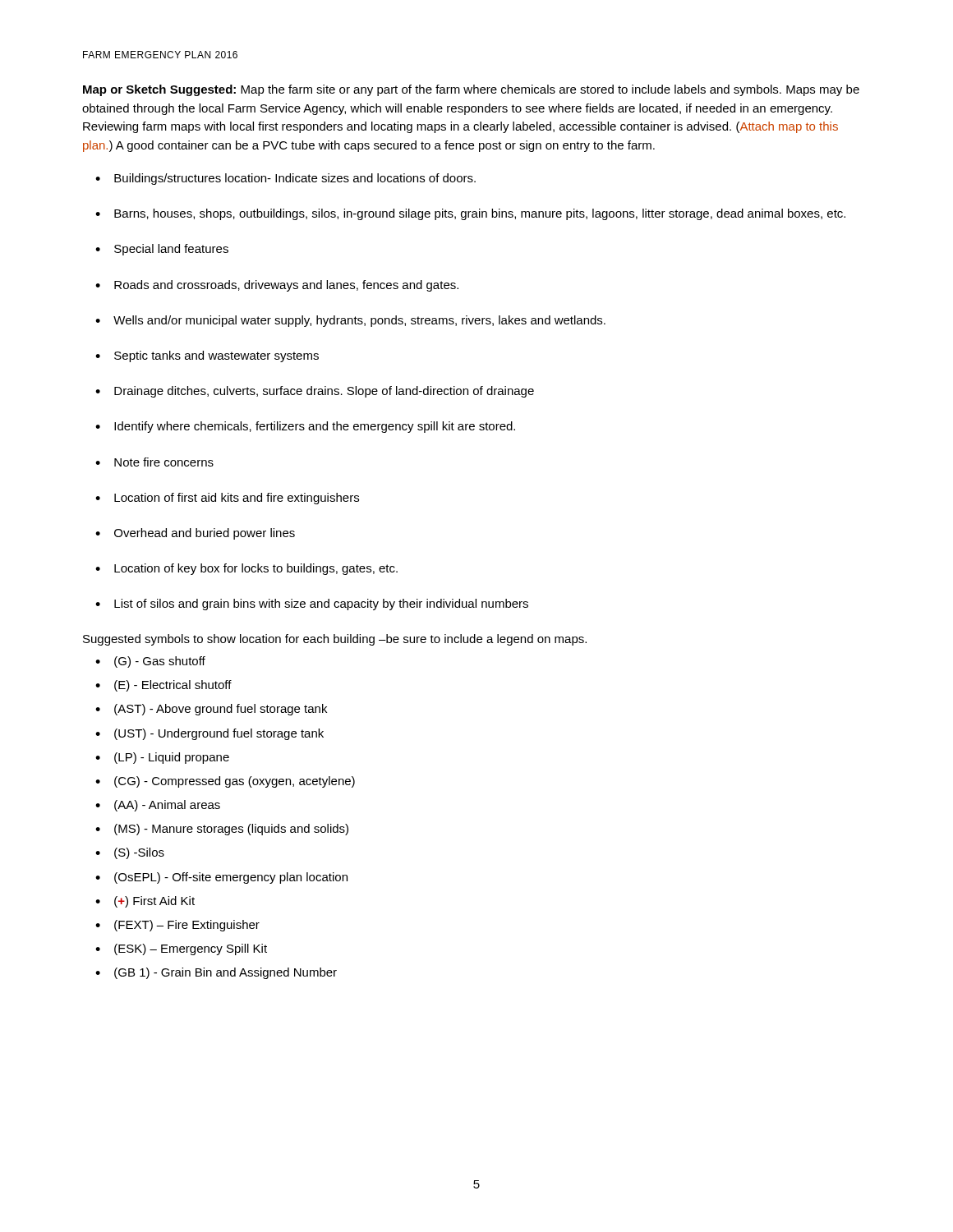Point to the region starting "Map or Sketch Suggested: Map the"

point(471,117)
